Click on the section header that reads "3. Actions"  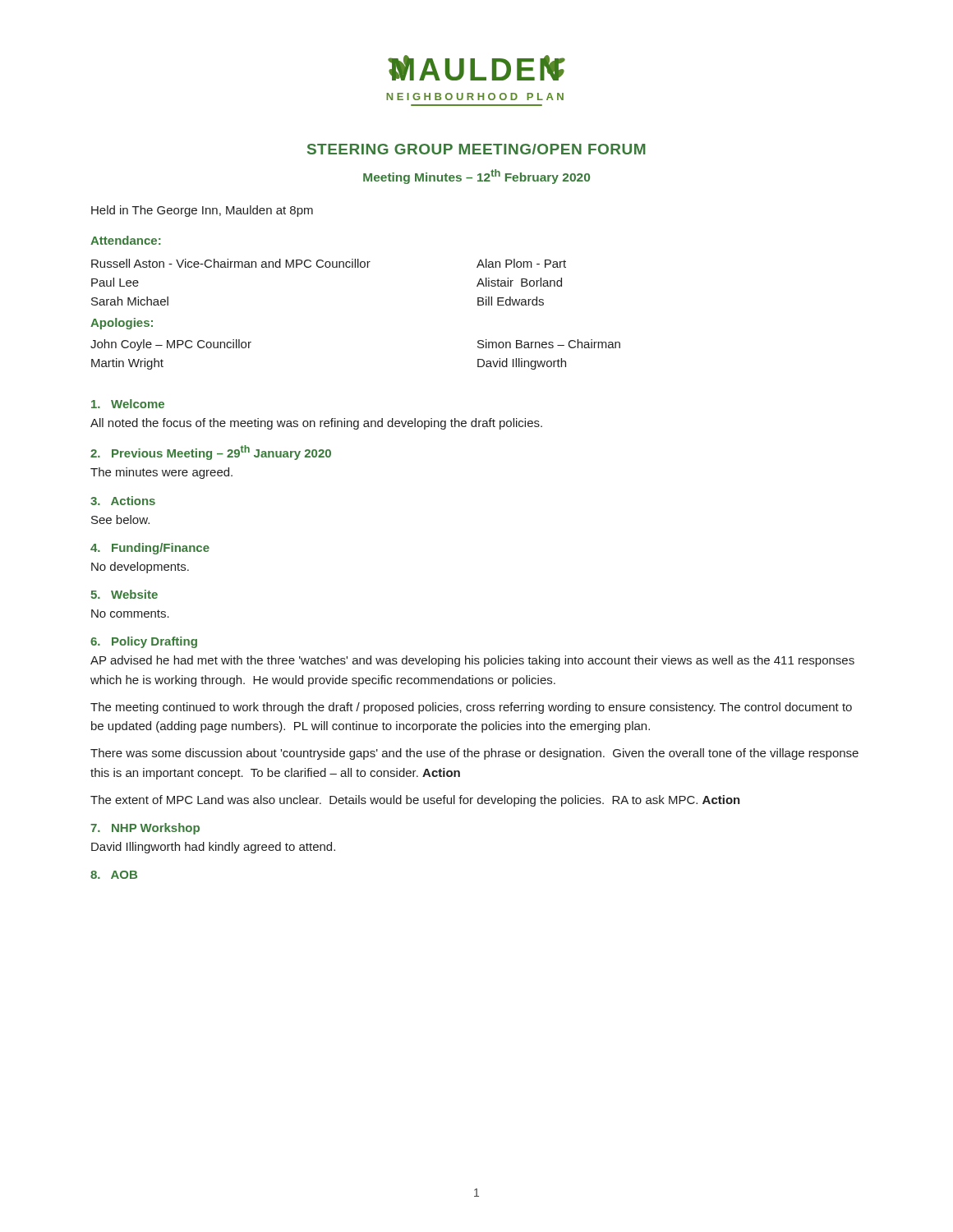click(x=123, y=500)
